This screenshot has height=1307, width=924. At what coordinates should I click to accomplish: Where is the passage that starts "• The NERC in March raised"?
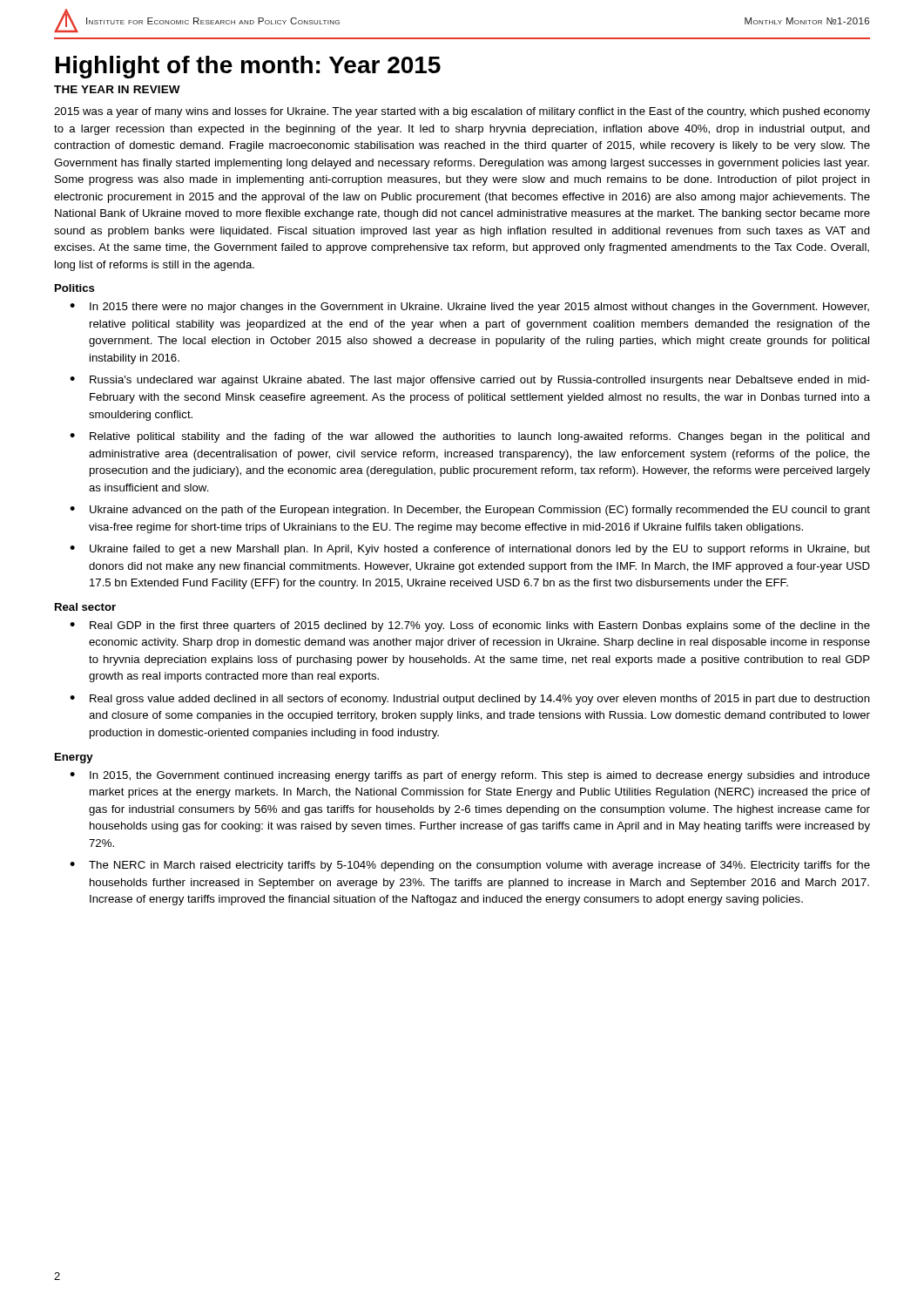[470, 882]
